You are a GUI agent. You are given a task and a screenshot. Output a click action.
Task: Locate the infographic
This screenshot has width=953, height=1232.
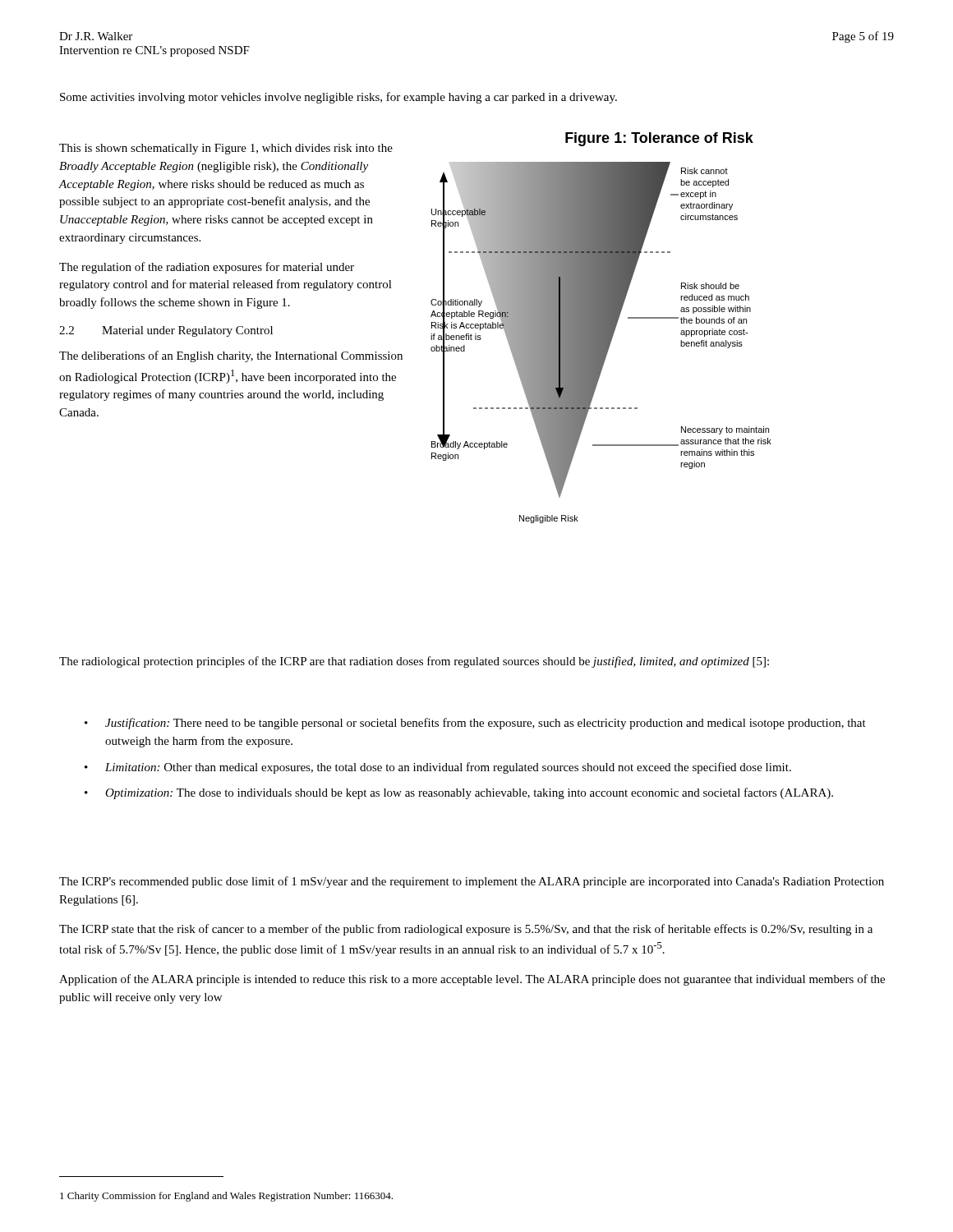coord(659,345)
